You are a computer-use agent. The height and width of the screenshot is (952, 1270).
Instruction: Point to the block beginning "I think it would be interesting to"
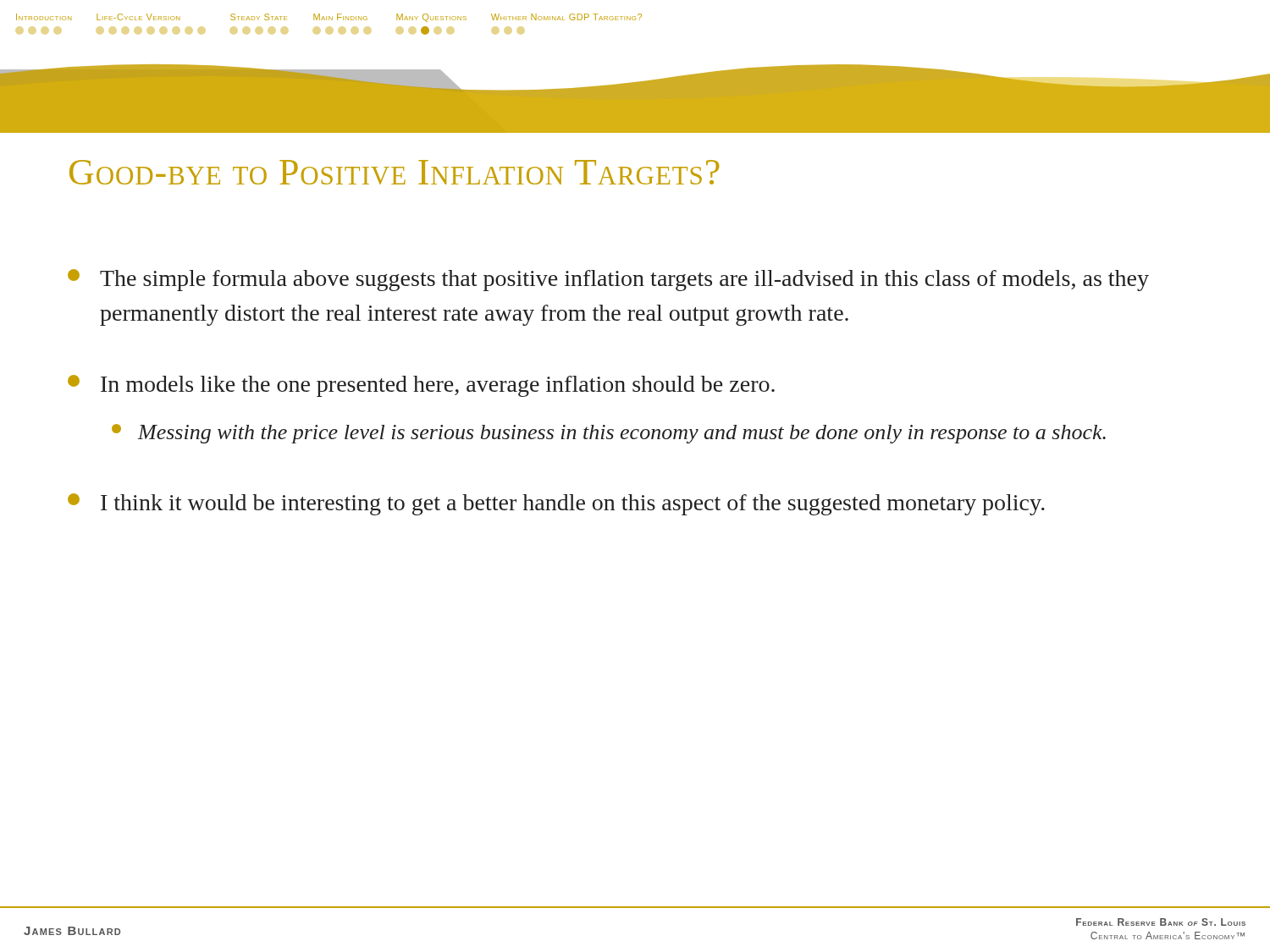click(x=557, y=502)
